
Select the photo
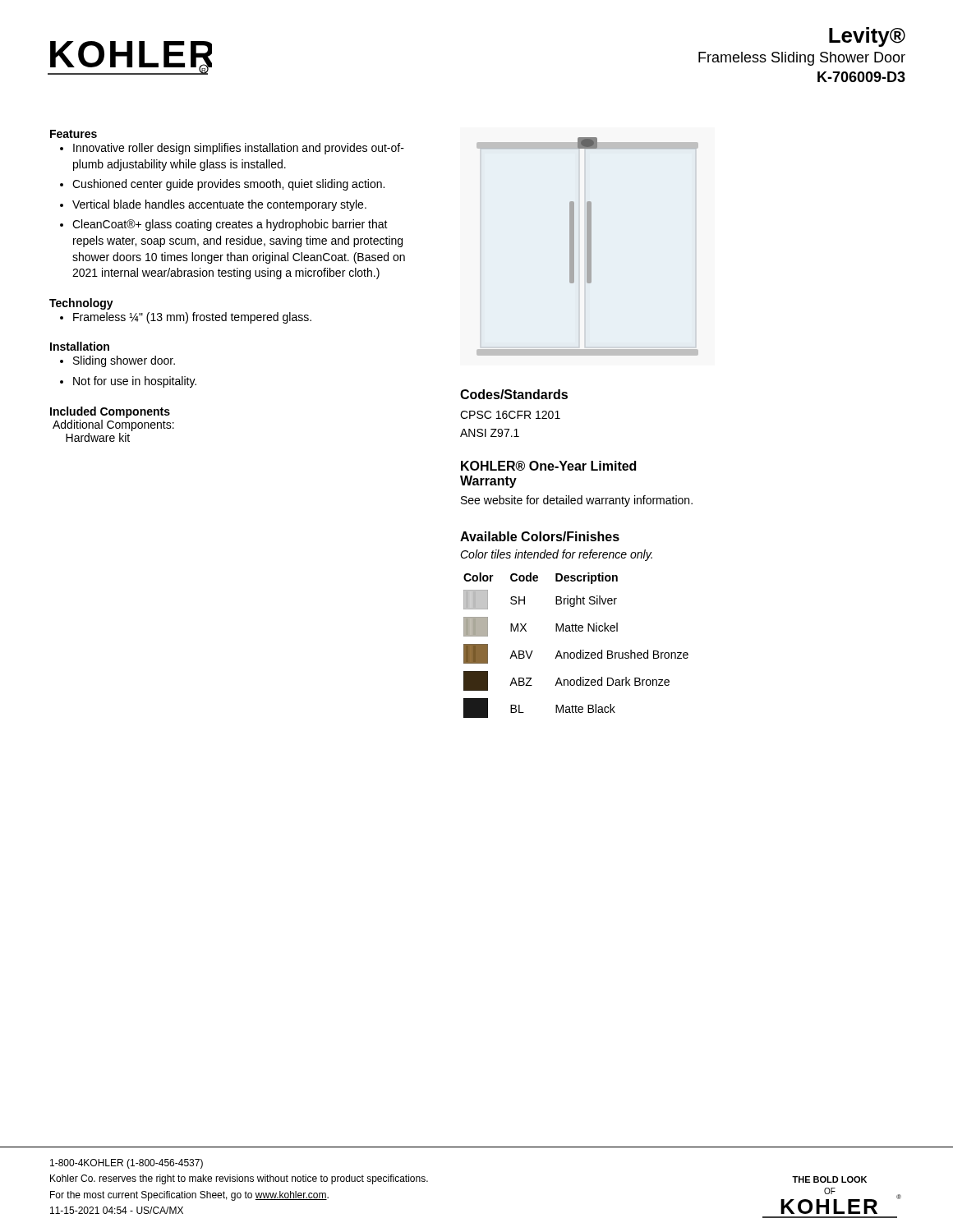click(682, 248)
